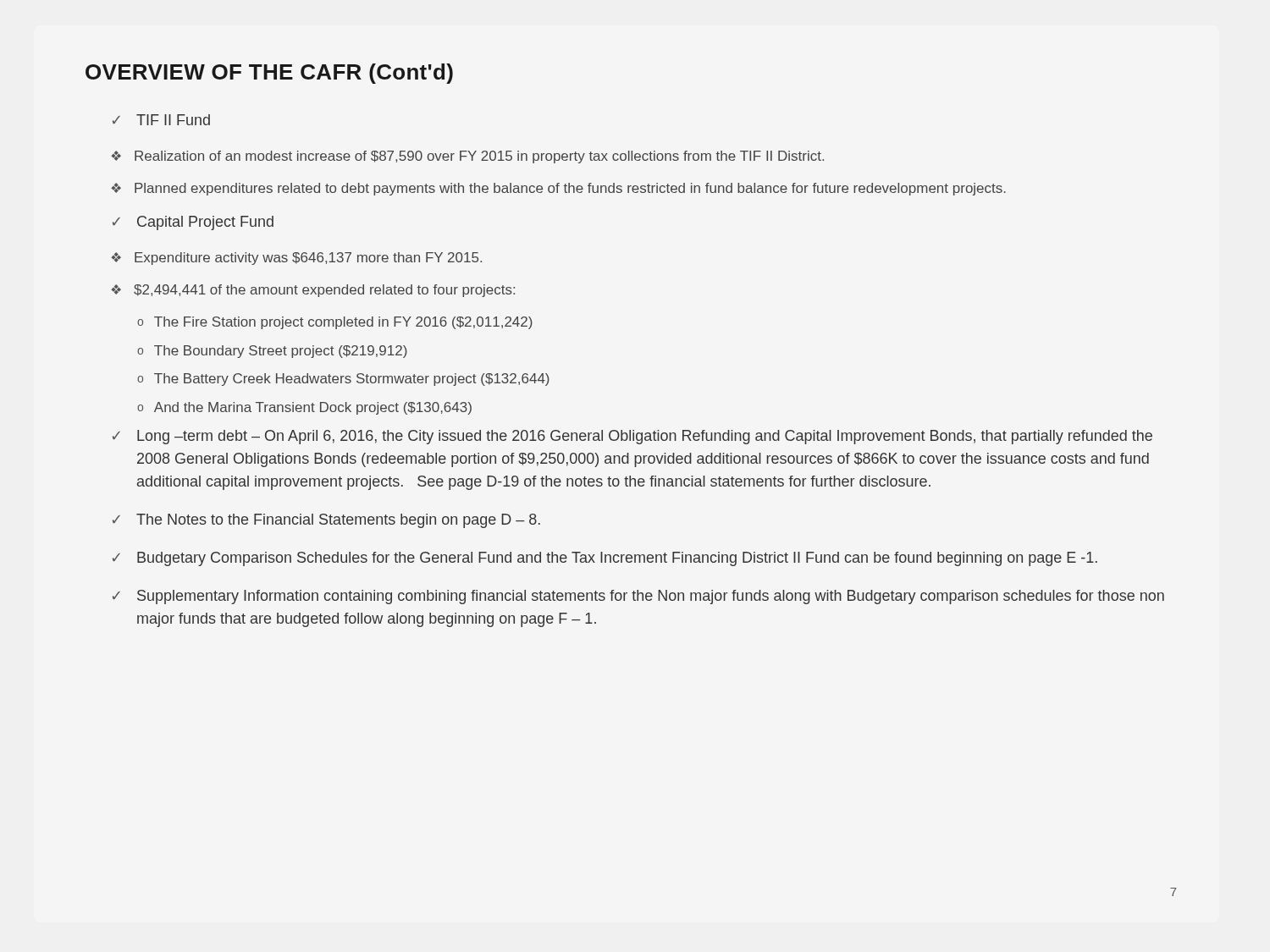Find the block starting "o The Battery Creek Headwaters Stormwater"

coord(344,379)
